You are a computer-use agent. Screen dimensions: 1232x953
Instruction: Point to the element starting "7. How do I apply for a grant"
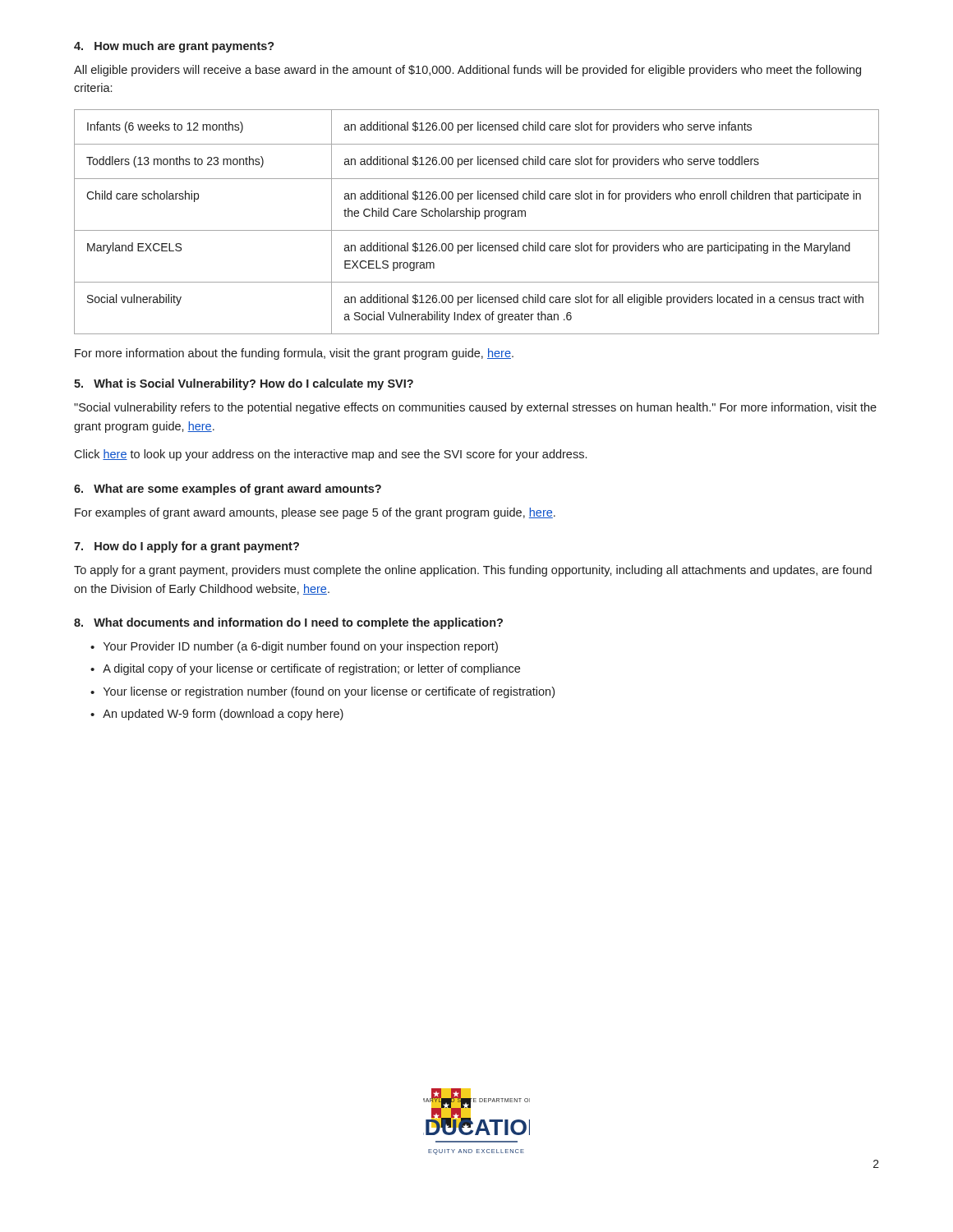(x=187, y=546)
